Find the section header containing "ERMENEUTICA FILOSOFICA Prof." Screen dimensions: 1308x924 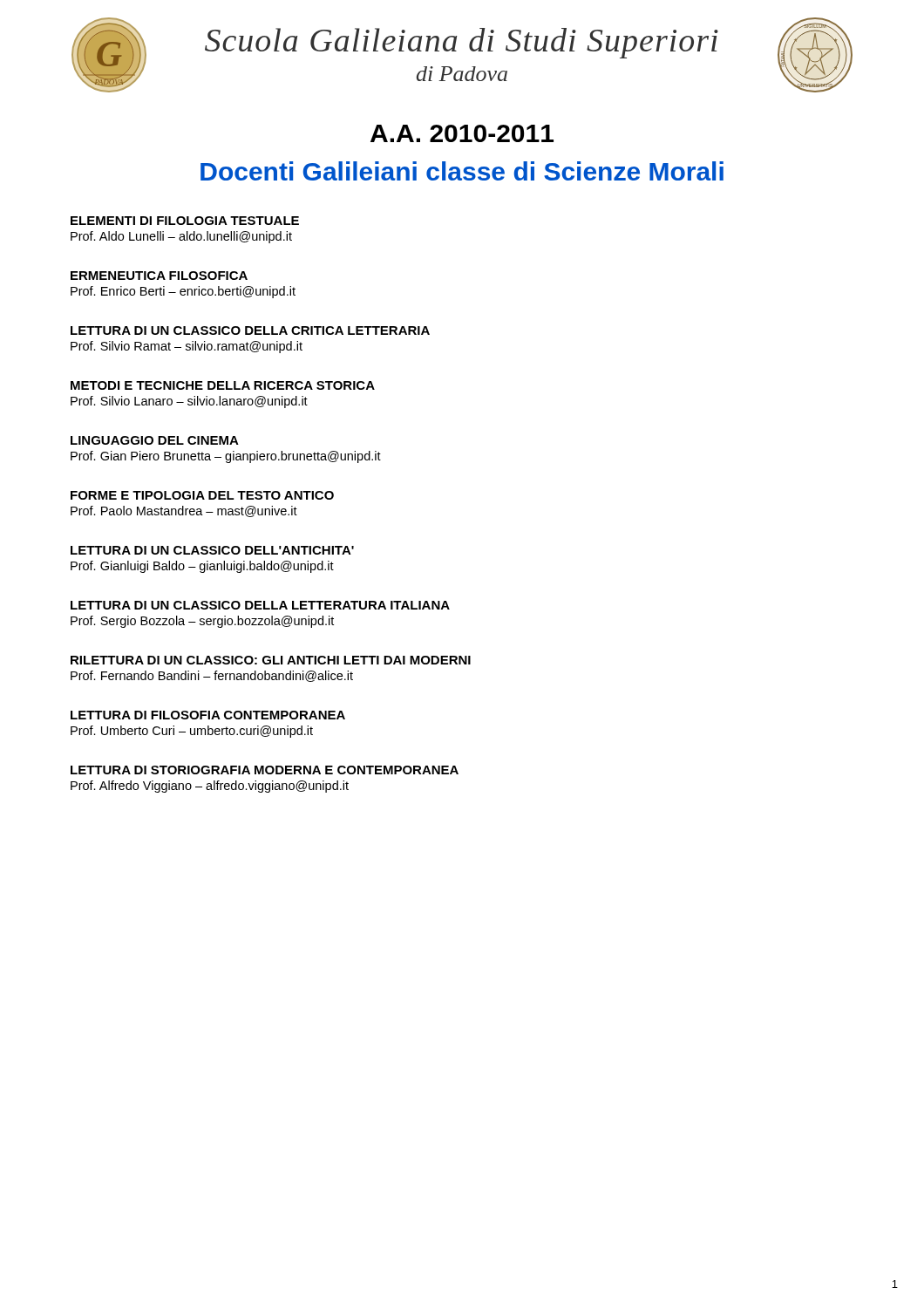click(159, 276)
